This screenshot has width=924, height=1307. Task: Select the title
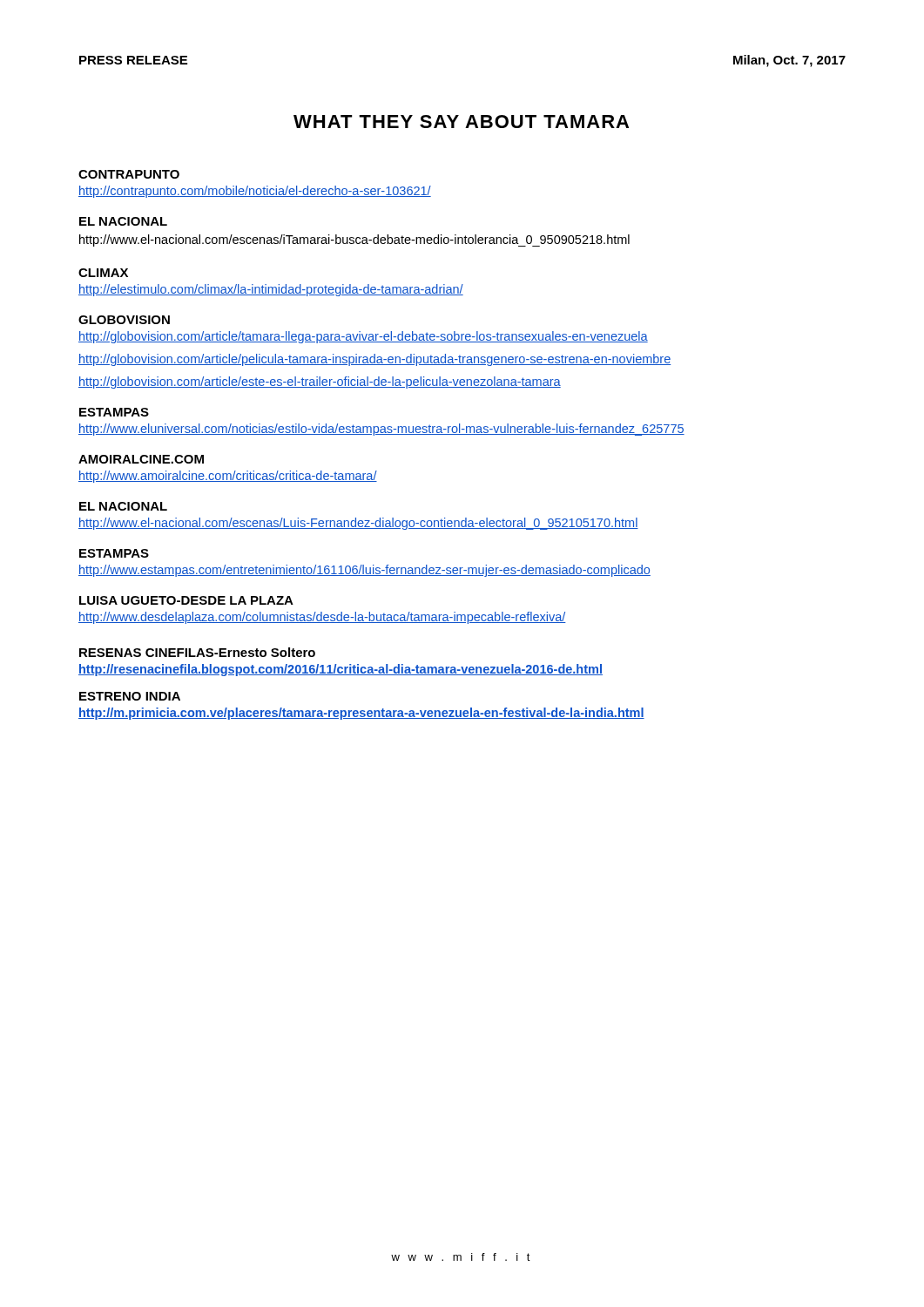click(x=462, y=122)
